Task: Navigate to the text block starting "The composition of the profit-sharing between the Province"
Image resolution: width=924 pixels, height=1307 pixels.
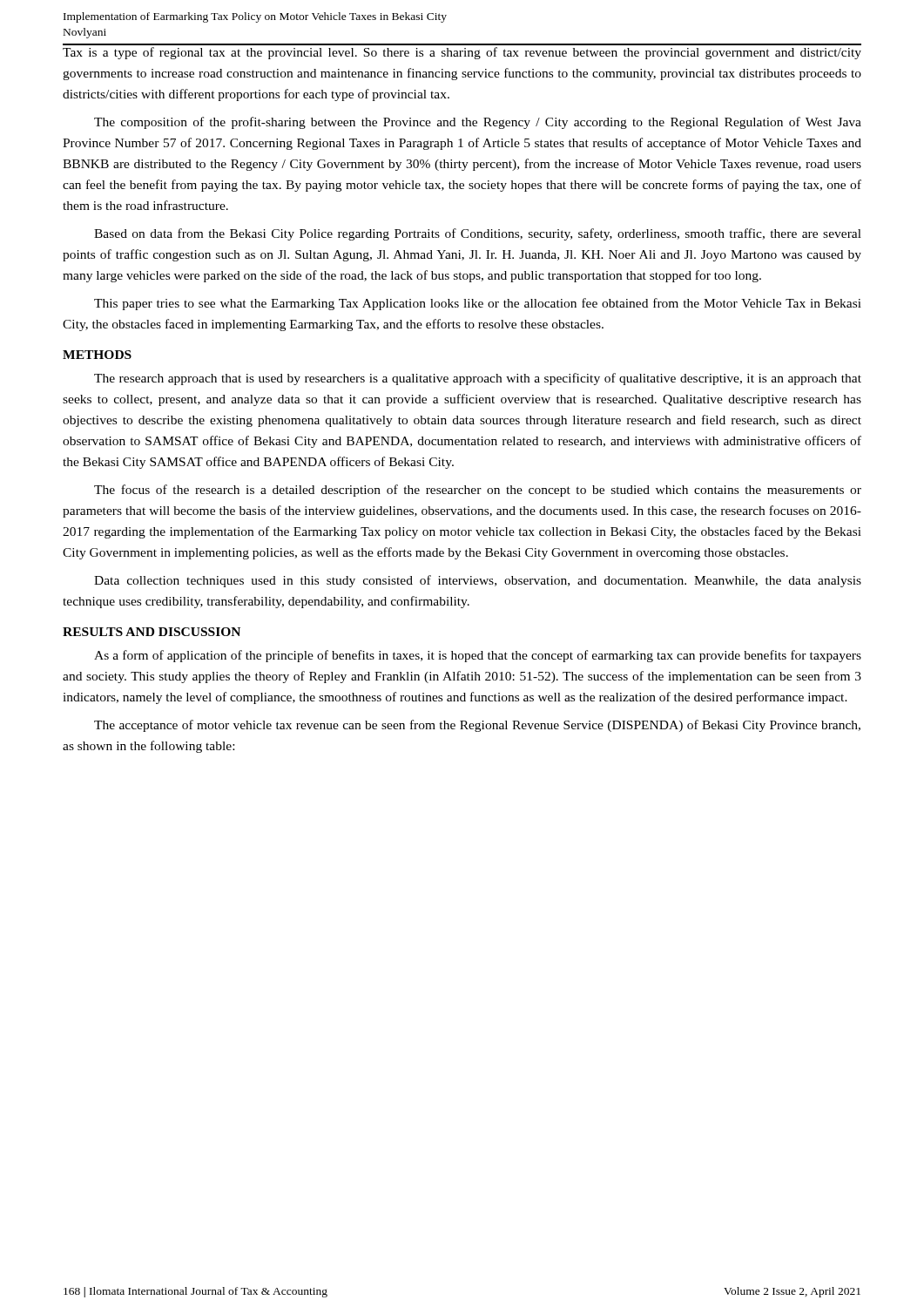Action: pyautogui.click(x=462, y=164)
